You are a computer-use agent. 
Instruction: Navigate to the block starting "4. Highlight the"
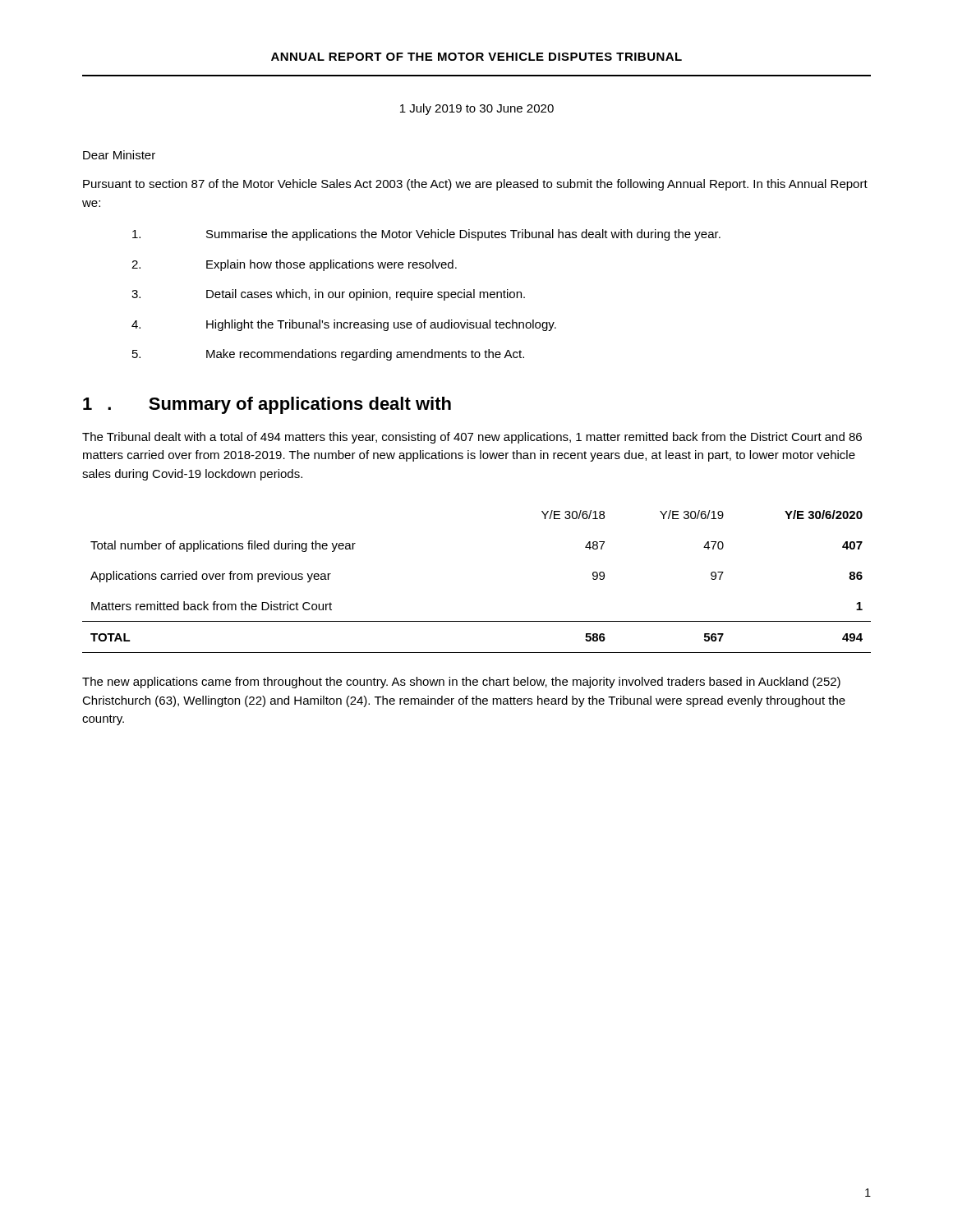coord(476,324)
